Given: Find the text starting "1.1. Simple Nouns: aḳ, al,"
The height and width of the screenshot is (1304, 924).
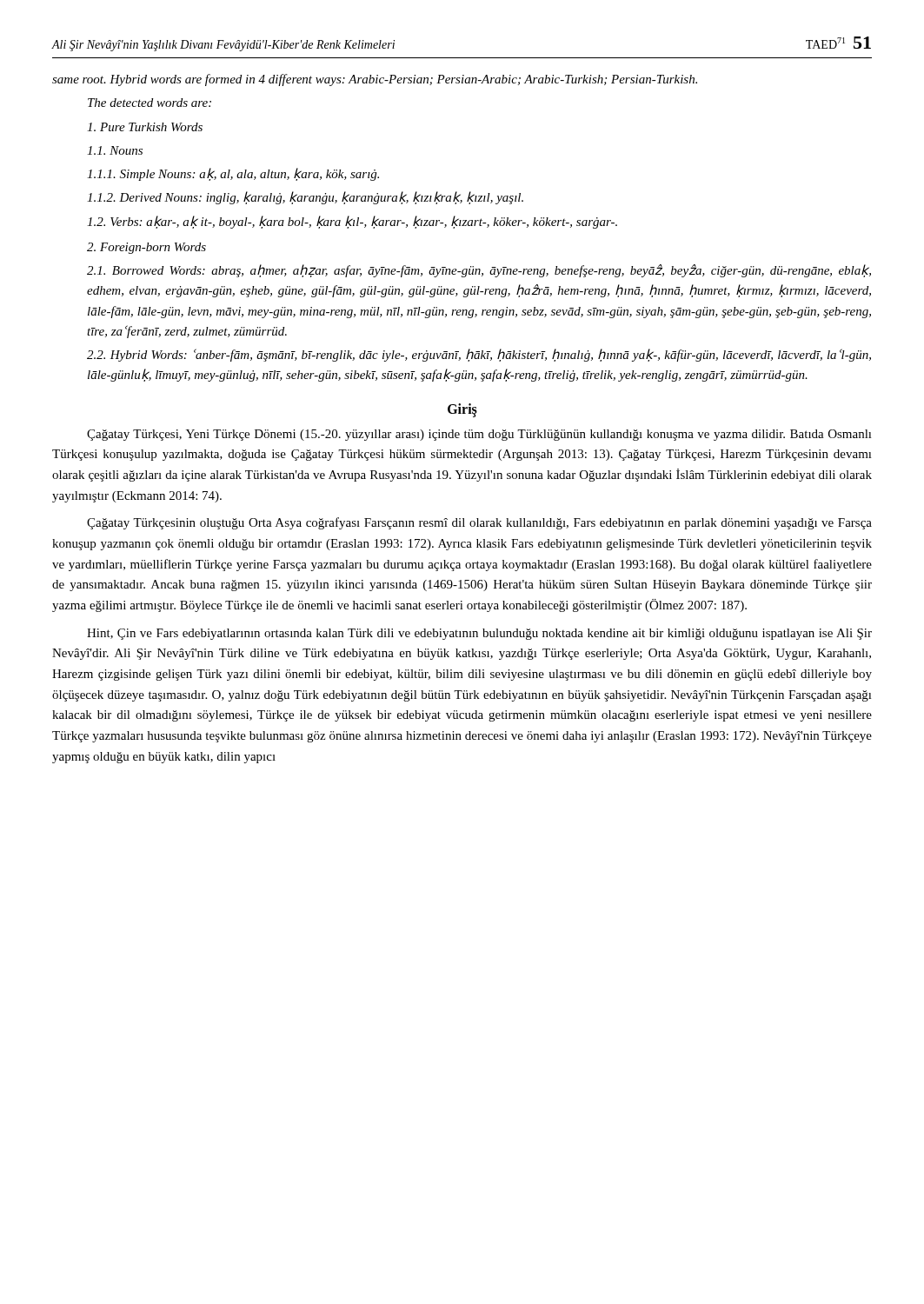Looking at the screenshot, I should click(234, 174).
